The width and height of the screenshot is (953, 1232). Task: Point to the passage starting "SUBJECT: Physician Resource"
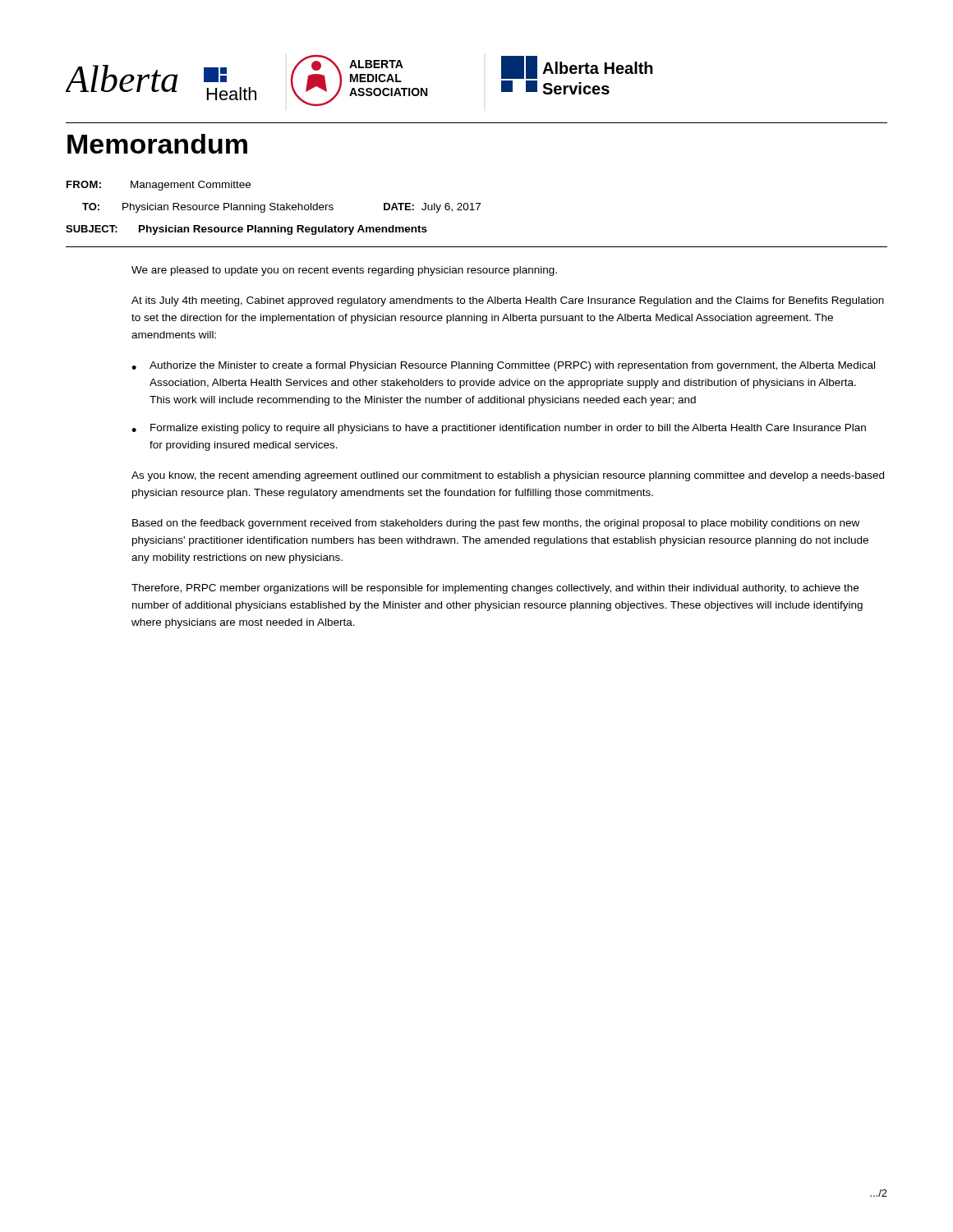click(247, 229)
